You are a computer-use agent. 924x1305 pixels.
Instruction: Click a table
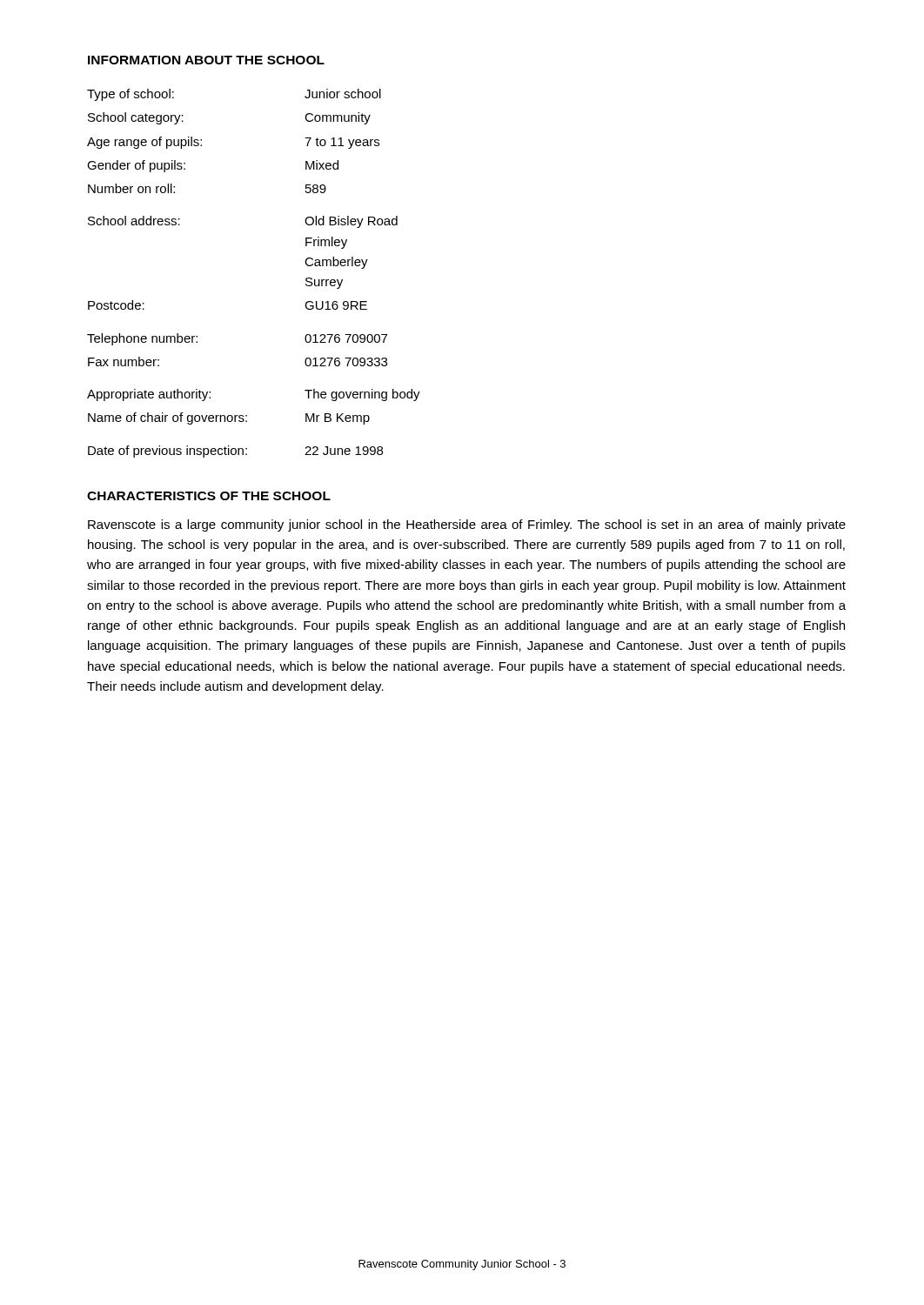pyautogui.click(x=466, y=272)
